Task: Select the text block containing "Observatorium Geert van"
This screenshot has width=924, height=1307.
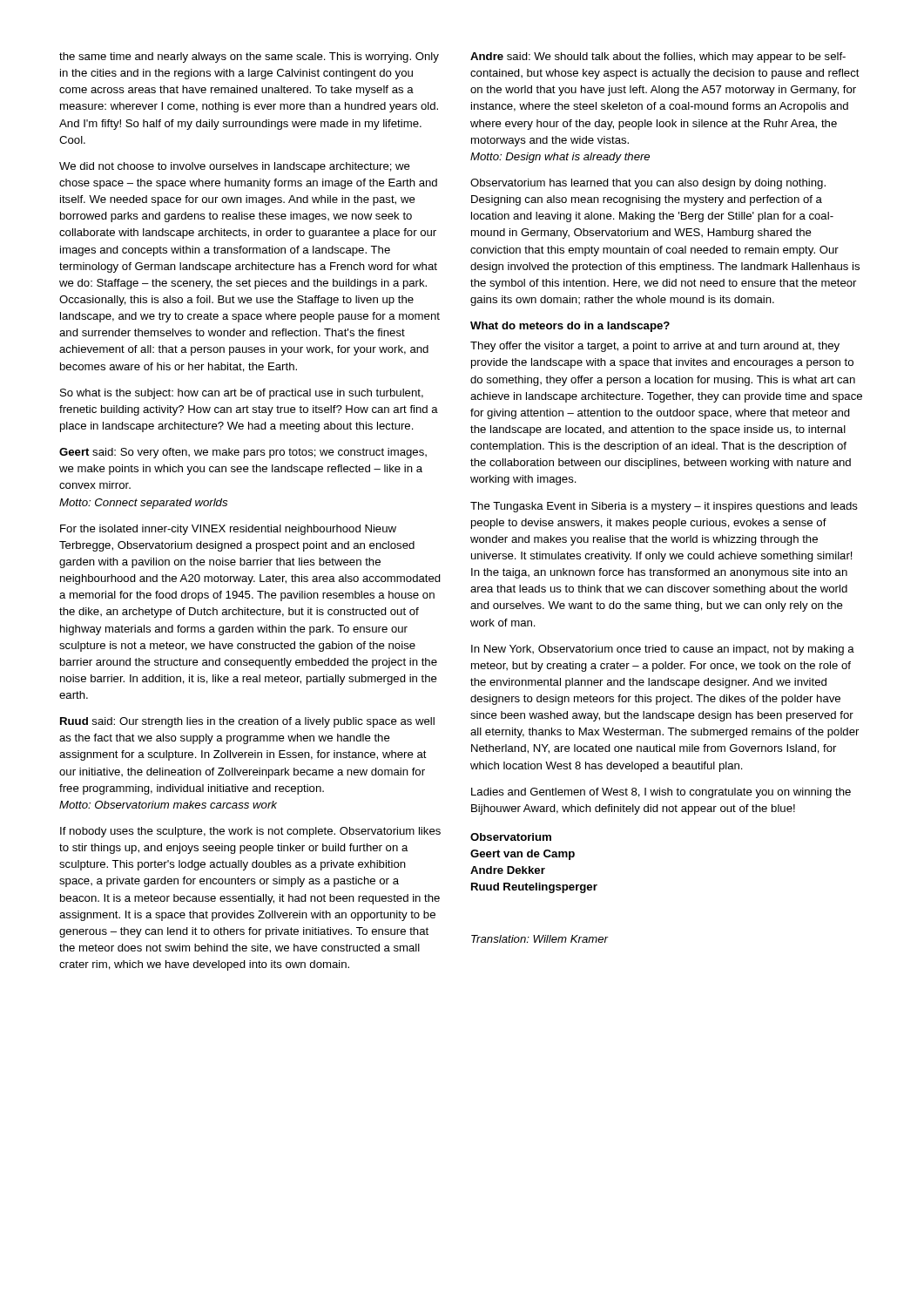Action: (x=511, y=837)
